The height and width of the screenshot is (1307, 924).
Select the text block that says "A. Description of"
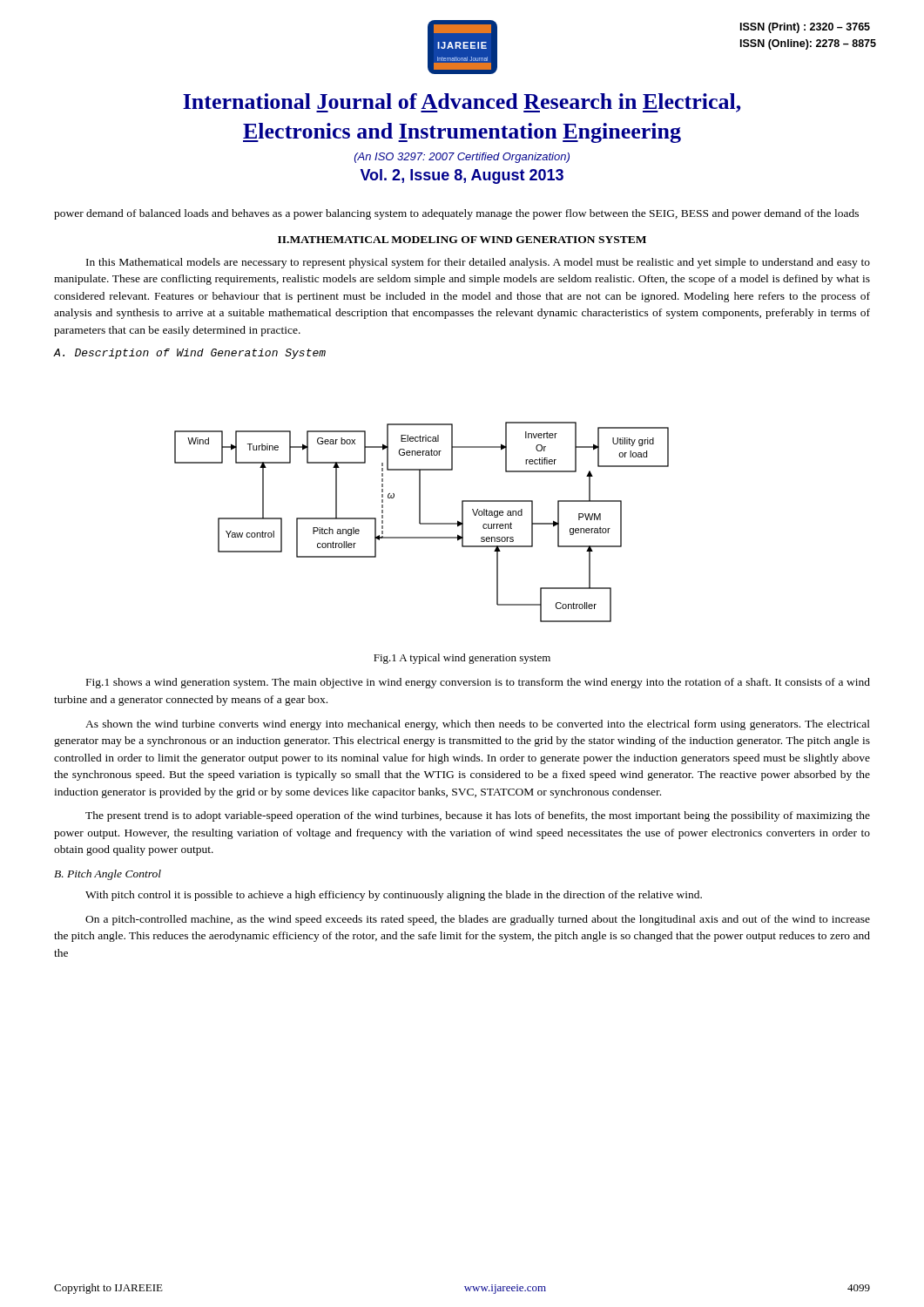point(190,354)
